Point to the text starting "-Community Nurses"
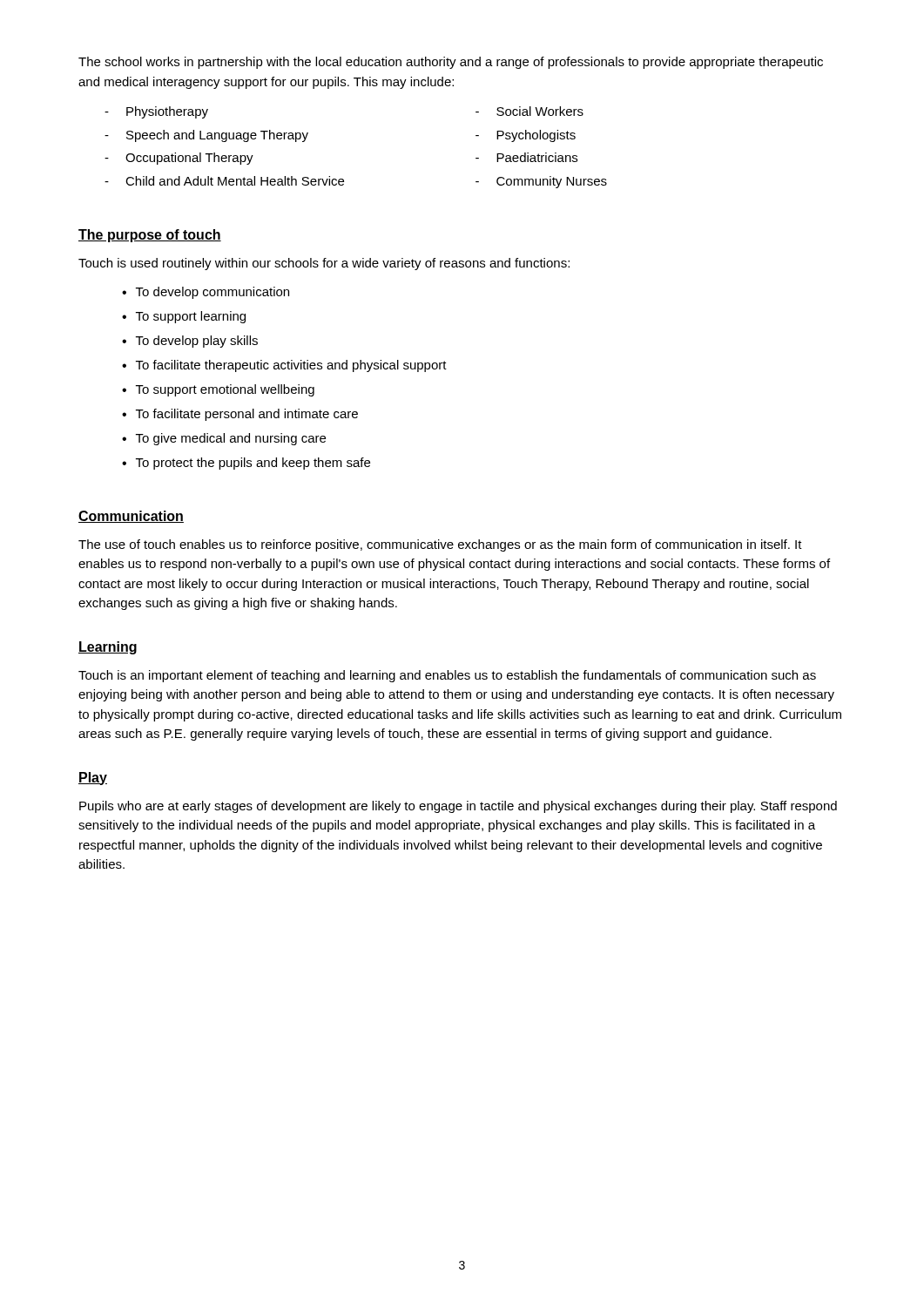 pos(541,181)
